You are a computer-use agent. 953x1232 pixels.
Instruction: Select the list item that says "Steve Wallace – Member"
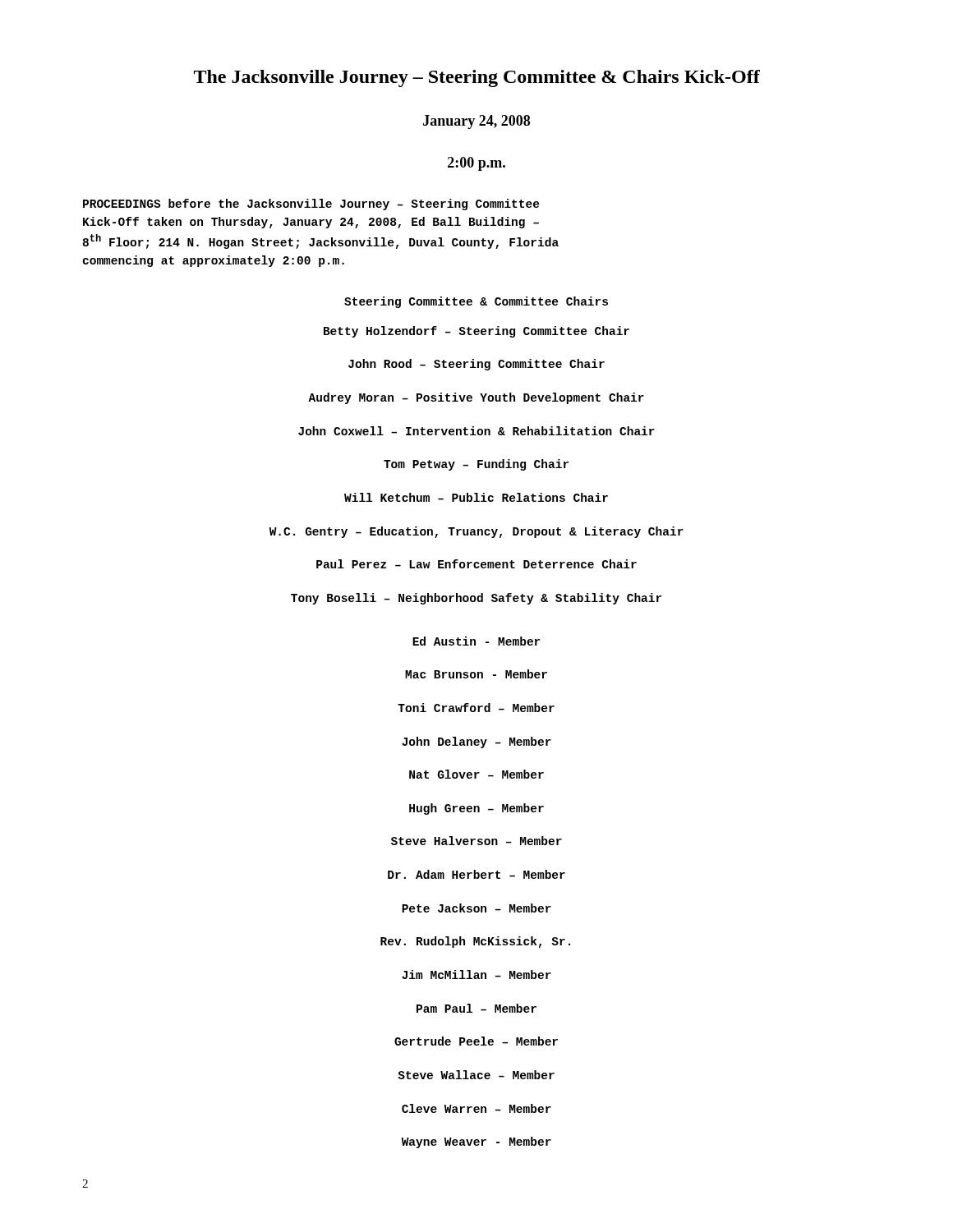pos(476,1076)
